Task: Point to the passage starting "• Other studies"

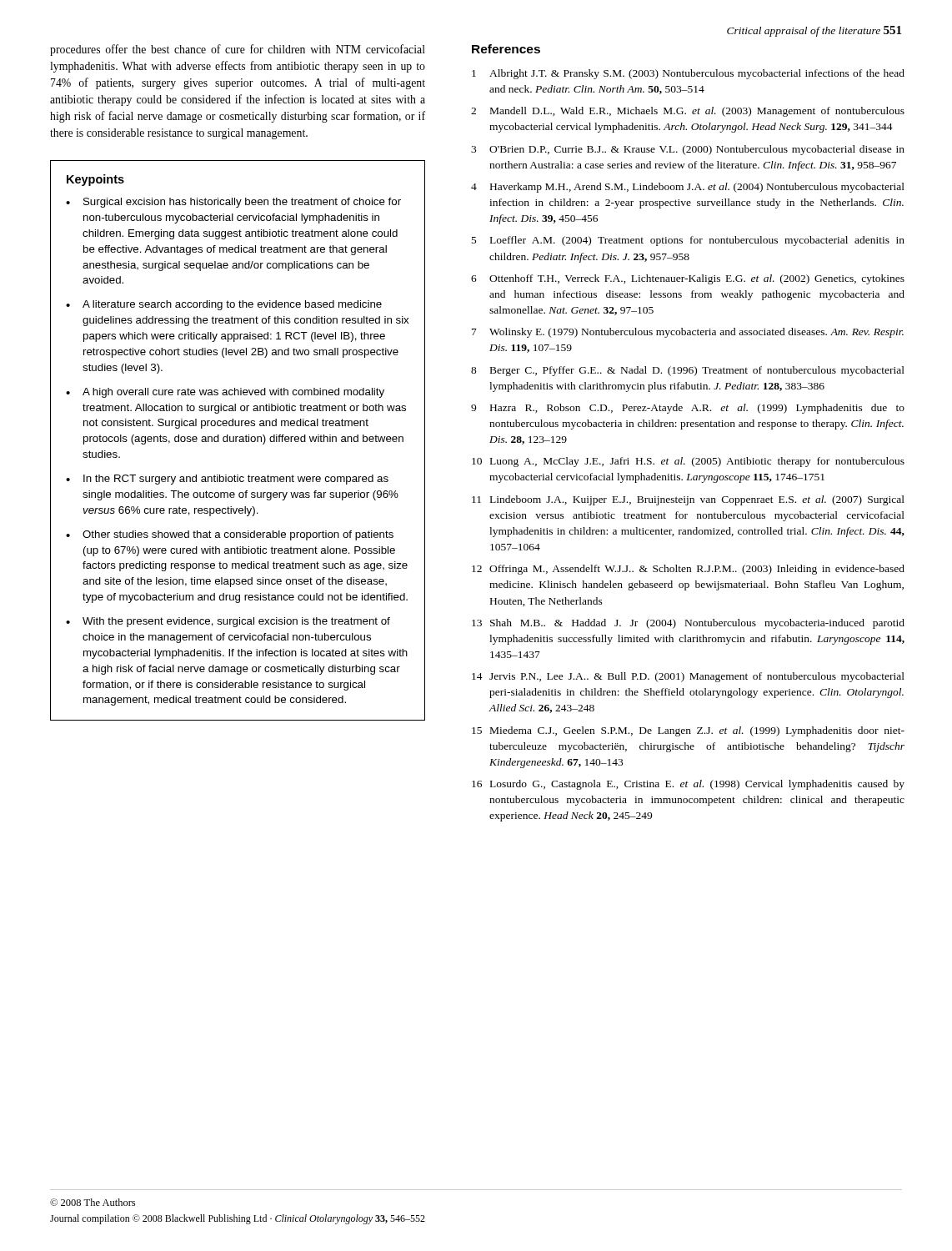Action: click(238, 566)
